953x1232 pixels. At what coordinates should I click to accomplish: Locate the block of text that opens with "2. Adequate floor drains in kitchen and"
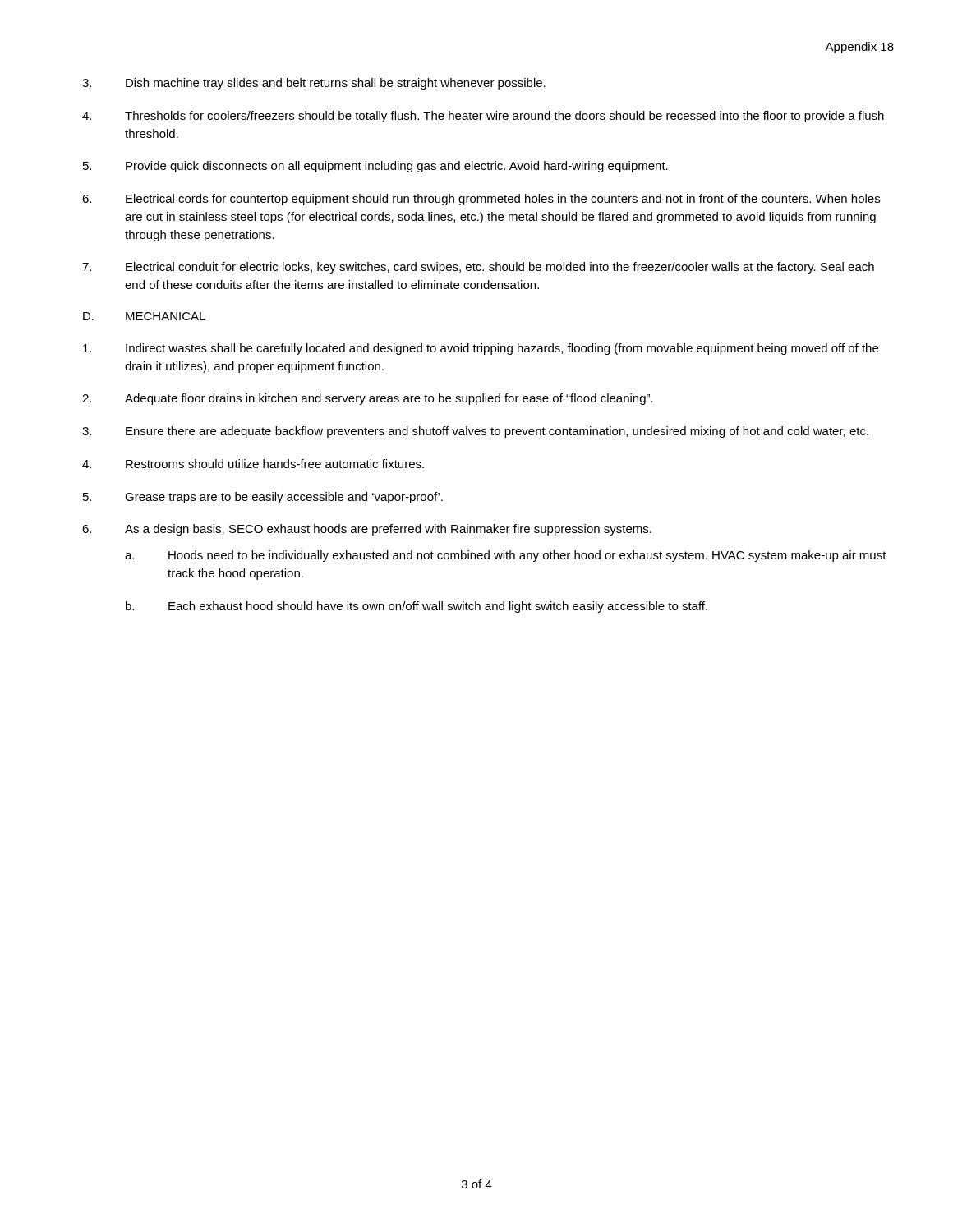click(x=488, y=398)
